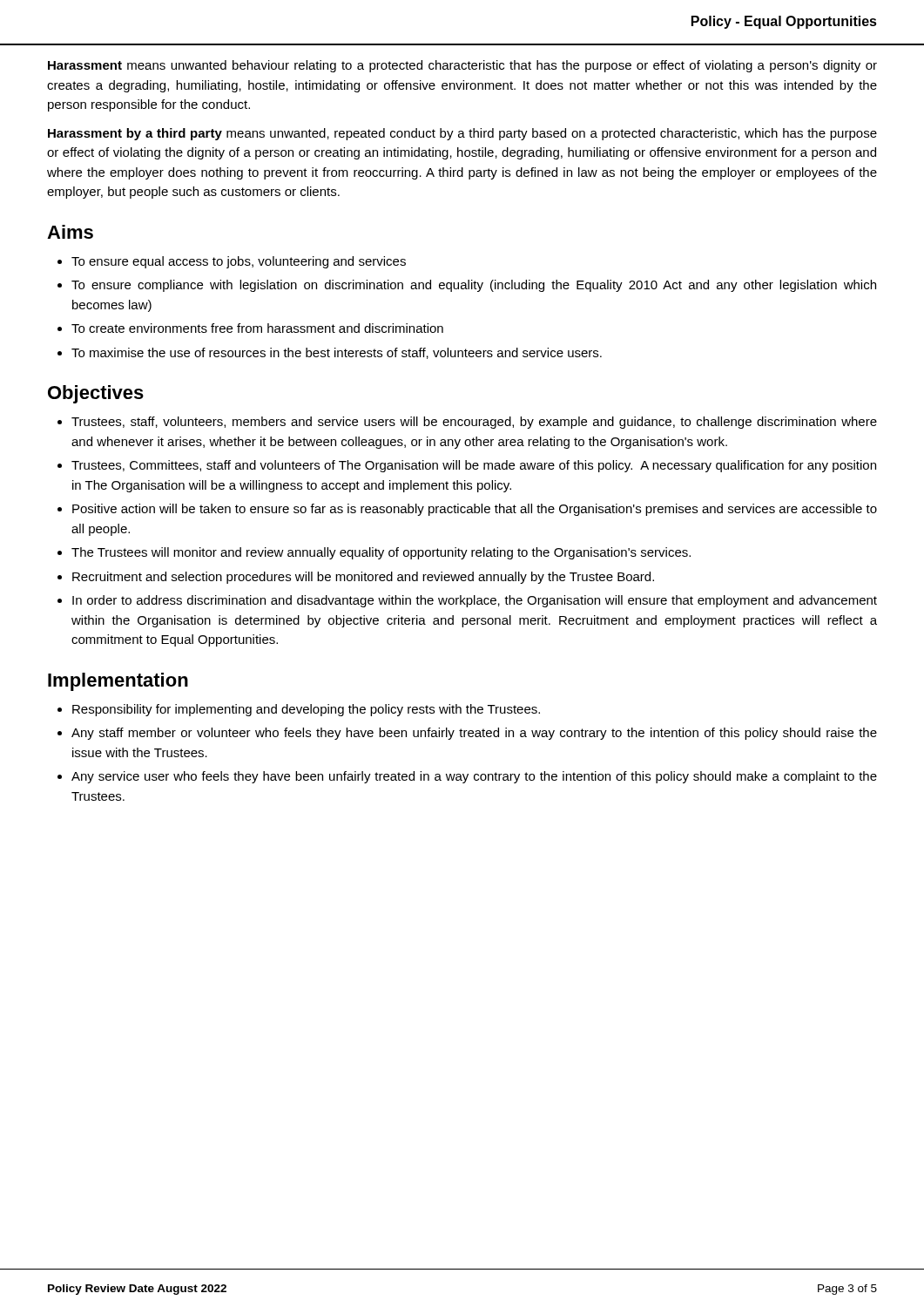This screenshot has height=1307, width=924.
Task: Click on the region starting "Positive action will be taken to ensure"
Action: (474, 518)
